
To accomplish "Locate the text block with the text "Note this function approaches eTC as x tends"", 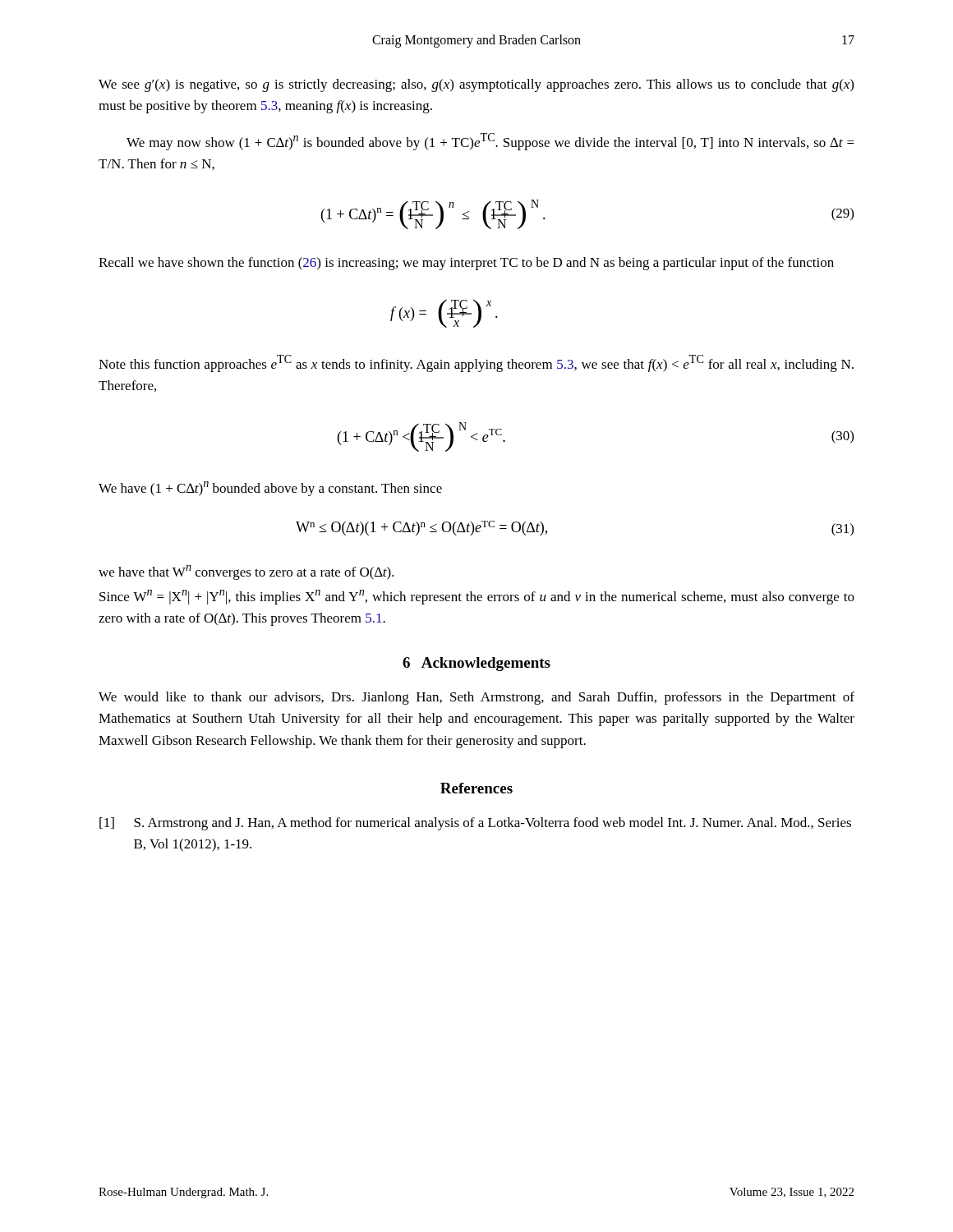I will pyautogui.click(x=476, y=374).
